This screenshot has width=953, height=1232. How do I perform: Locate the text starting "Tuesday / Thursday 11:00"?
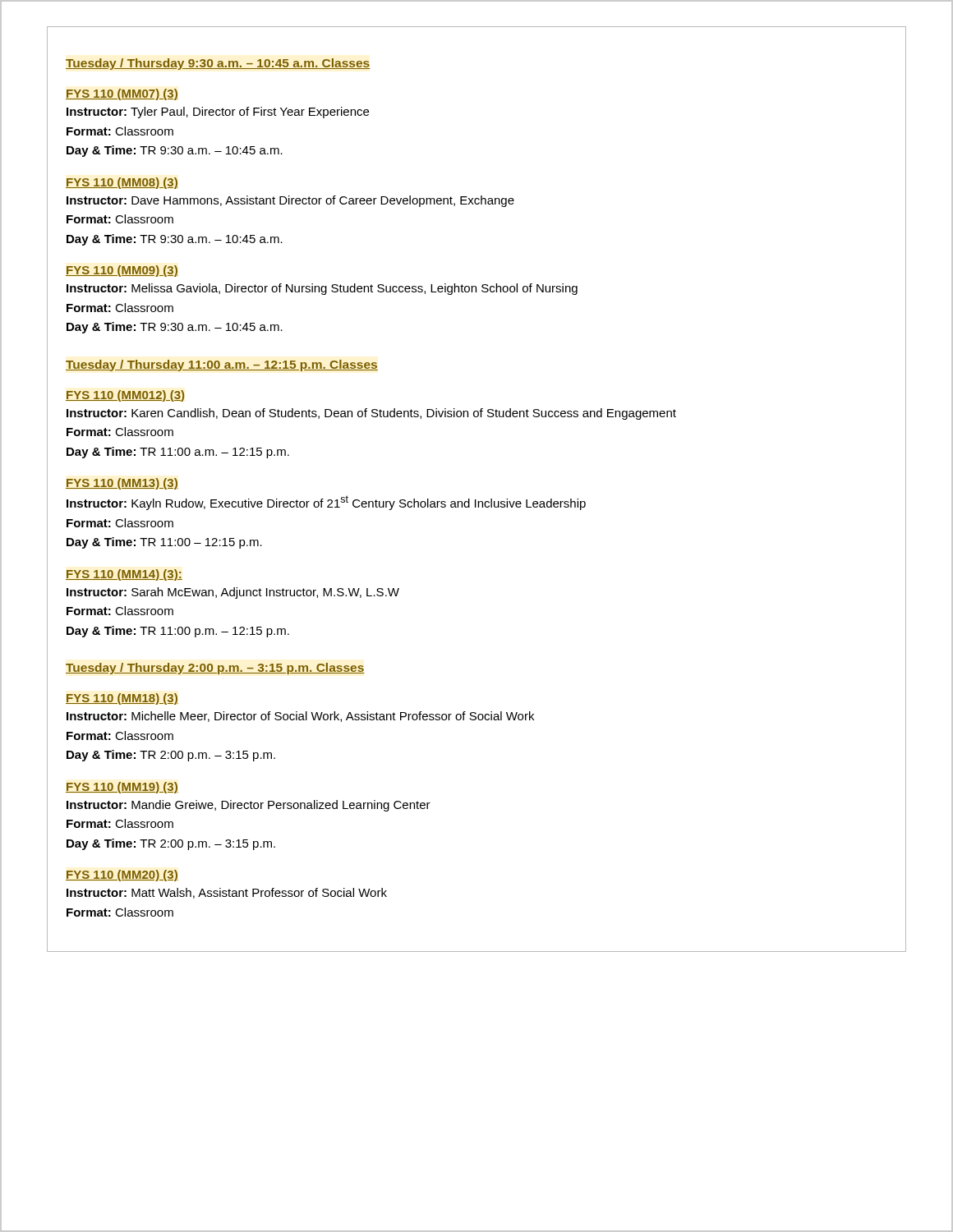222,364
